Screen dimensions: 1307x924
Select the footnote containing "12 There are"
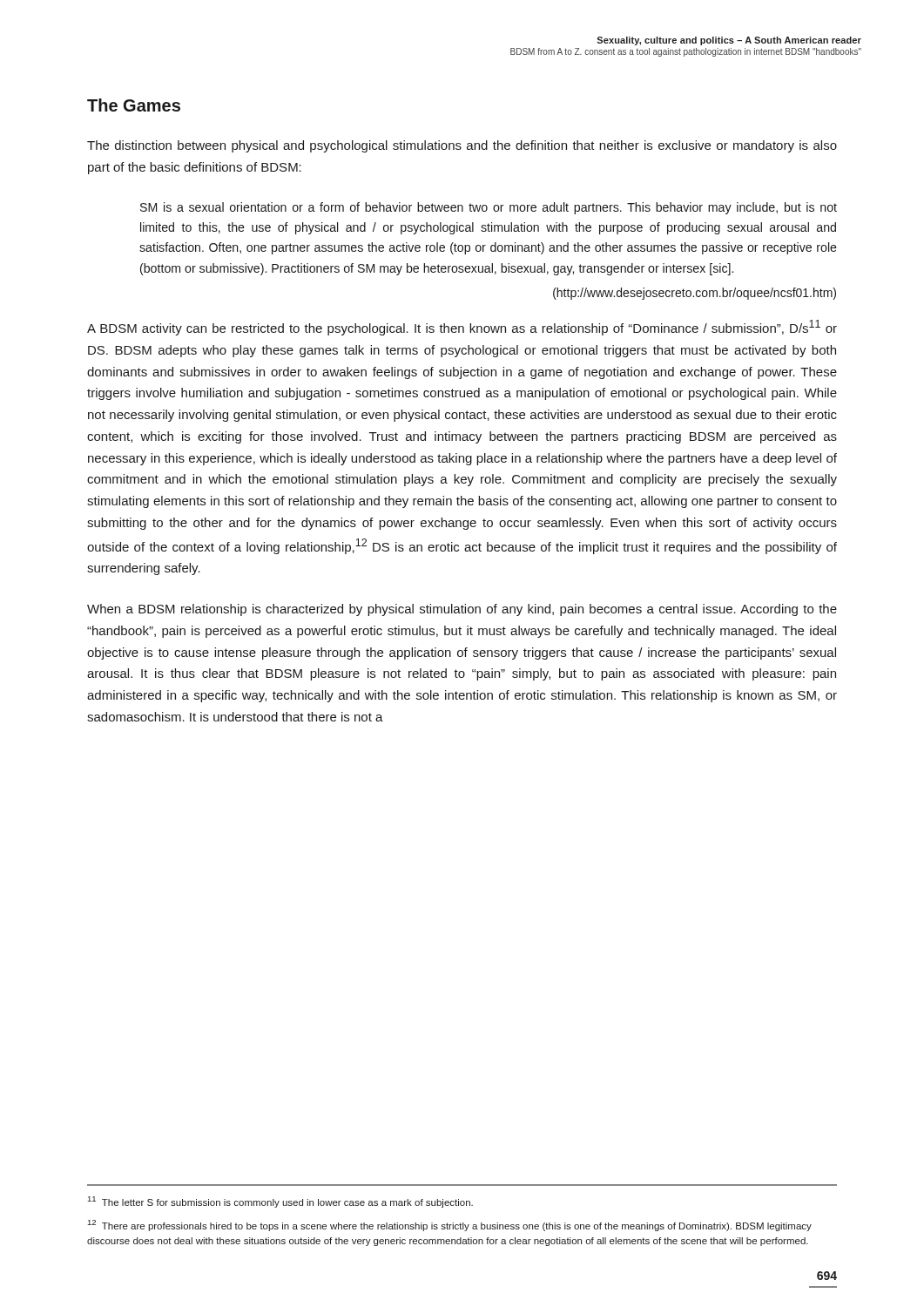tap(449, 1232)
